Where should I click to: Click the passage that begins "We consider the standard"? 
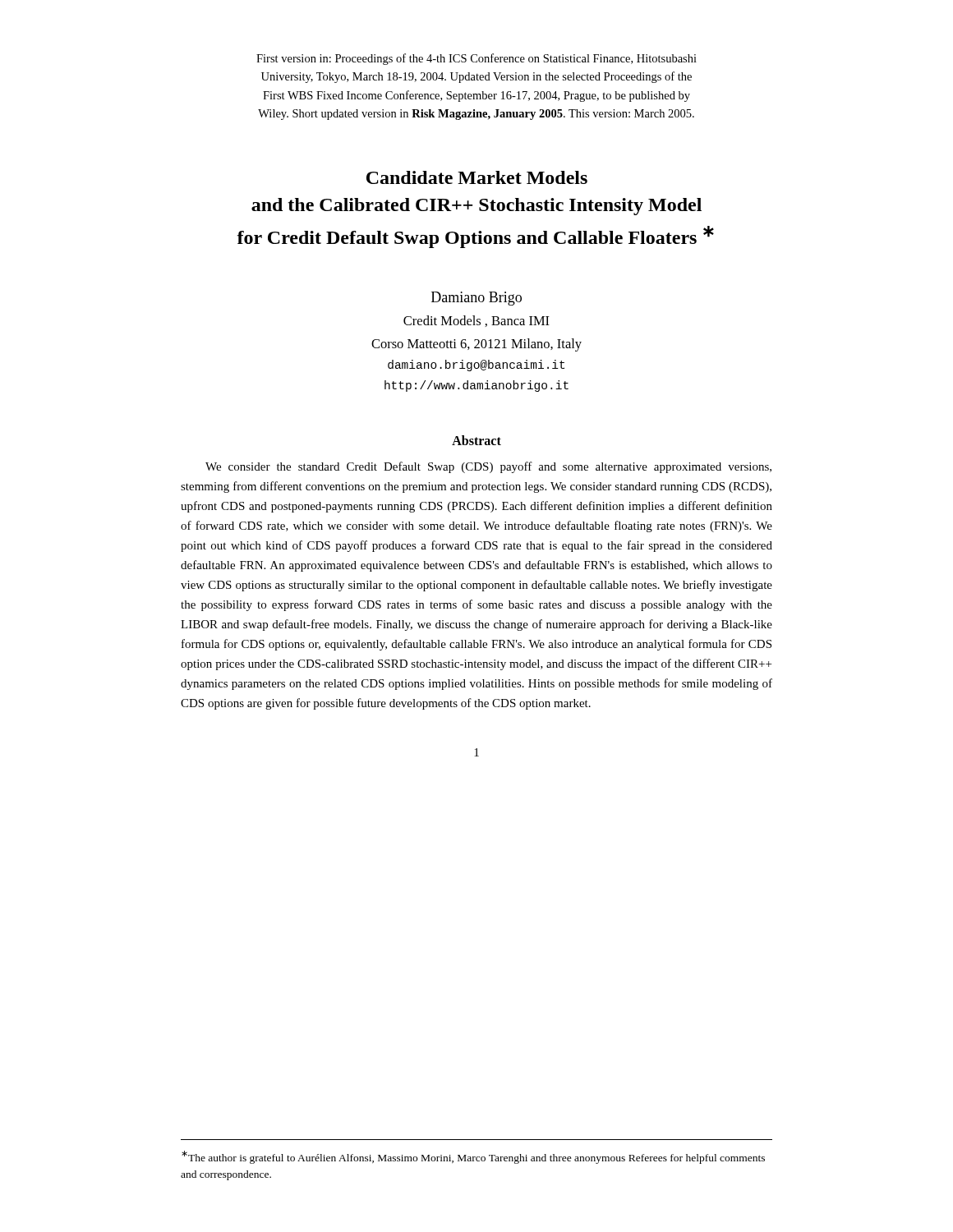pyautogui.click(x=476, y=585)
